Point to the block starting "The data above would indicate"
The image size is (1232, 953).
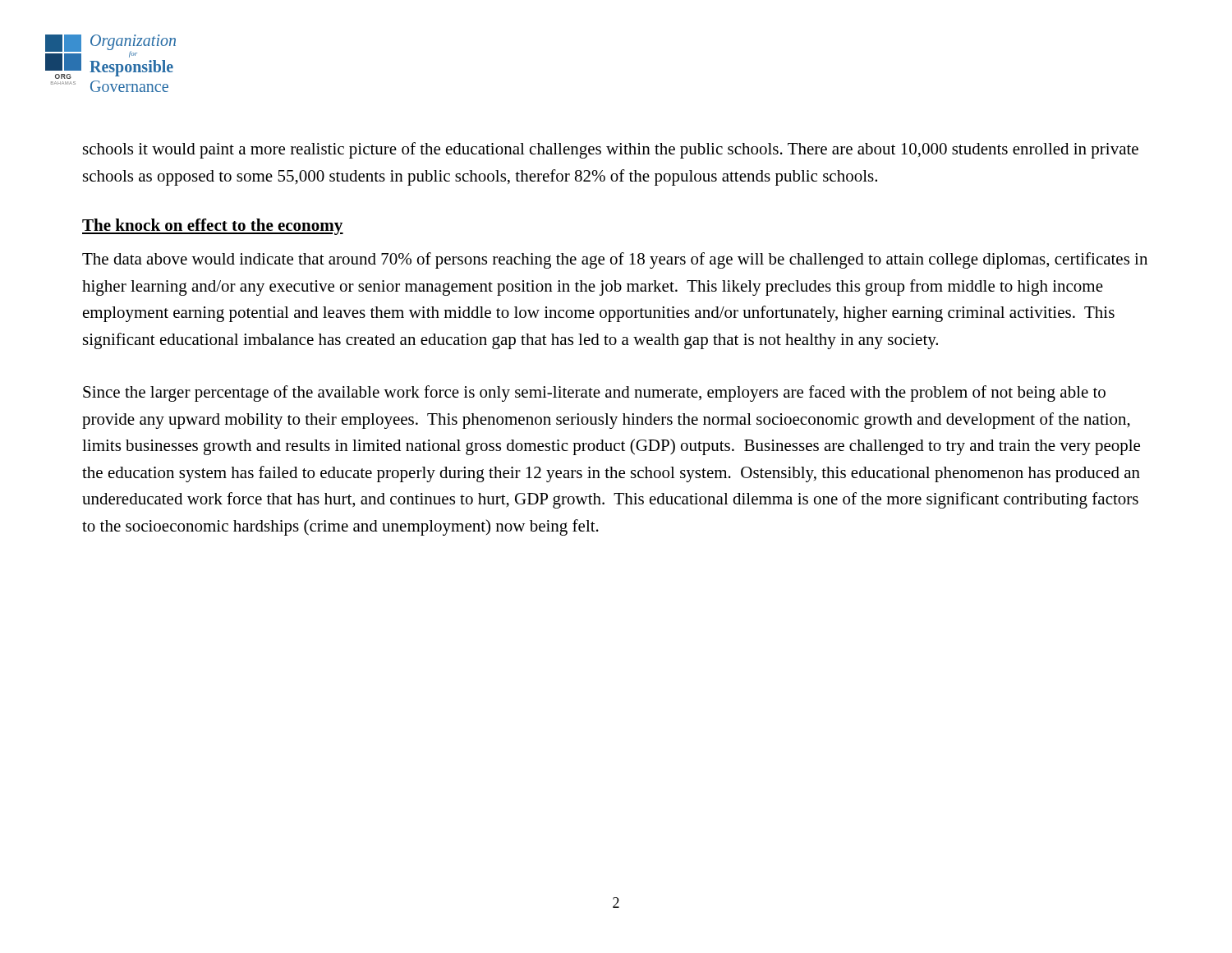click(615, 299)
